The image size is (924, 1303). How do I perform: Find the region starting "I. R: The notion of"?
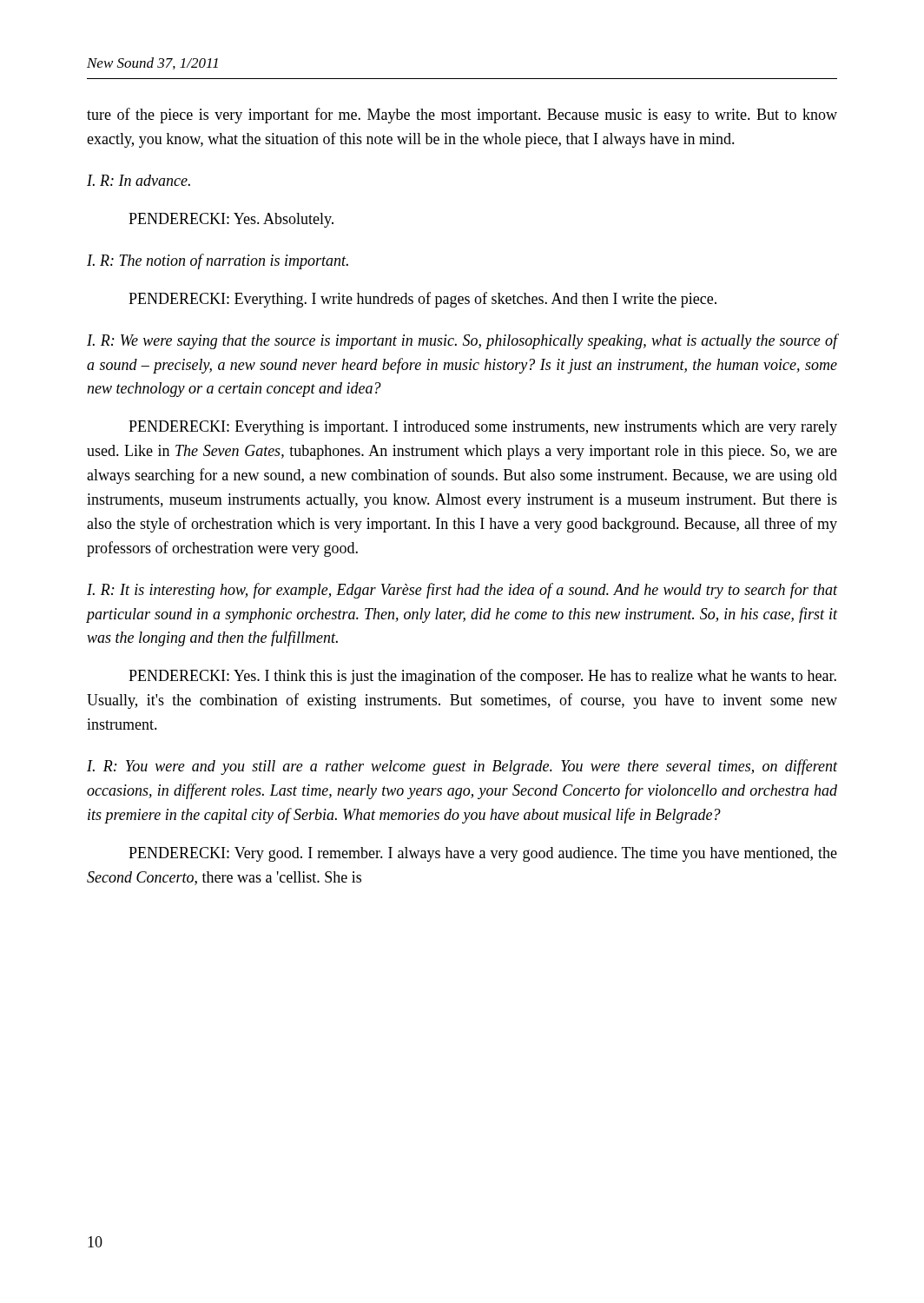(x=218, y=261)
